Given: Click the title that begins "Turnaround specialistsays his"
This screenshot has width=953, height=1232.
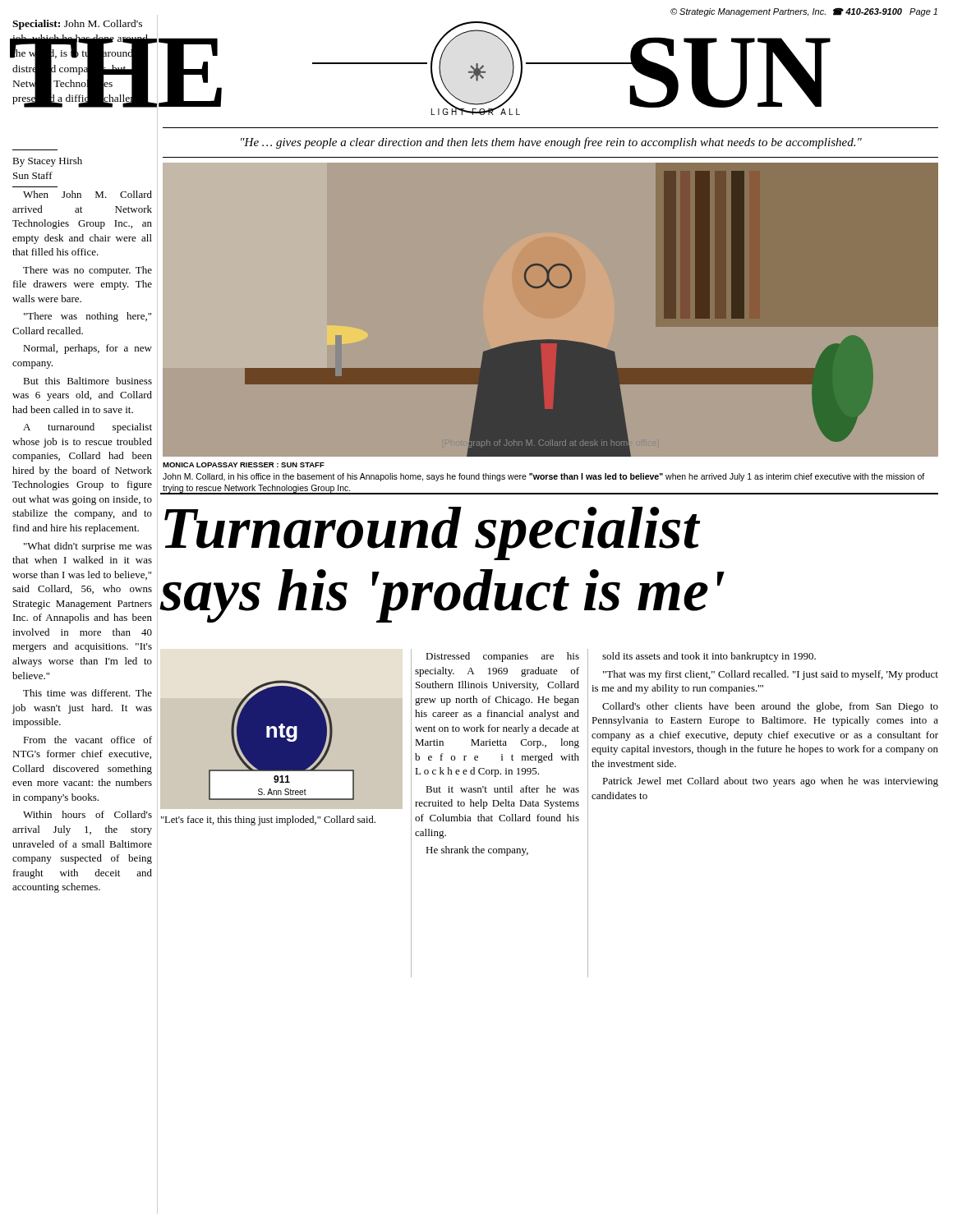Looking at the screenshot, I should tap(443, 559).
